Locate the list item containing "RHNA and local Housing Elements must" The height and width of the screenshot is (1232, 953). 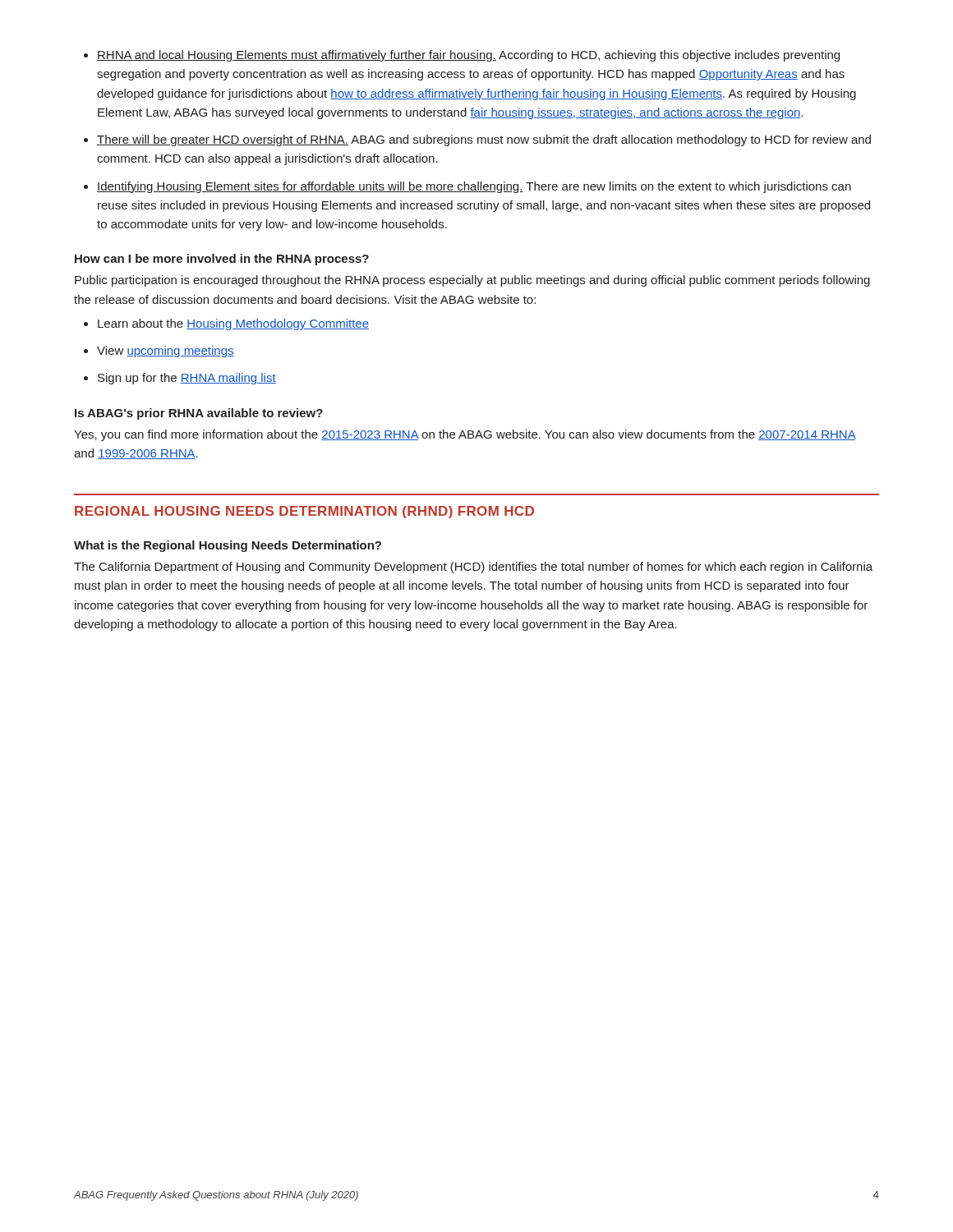coord(477,83)
